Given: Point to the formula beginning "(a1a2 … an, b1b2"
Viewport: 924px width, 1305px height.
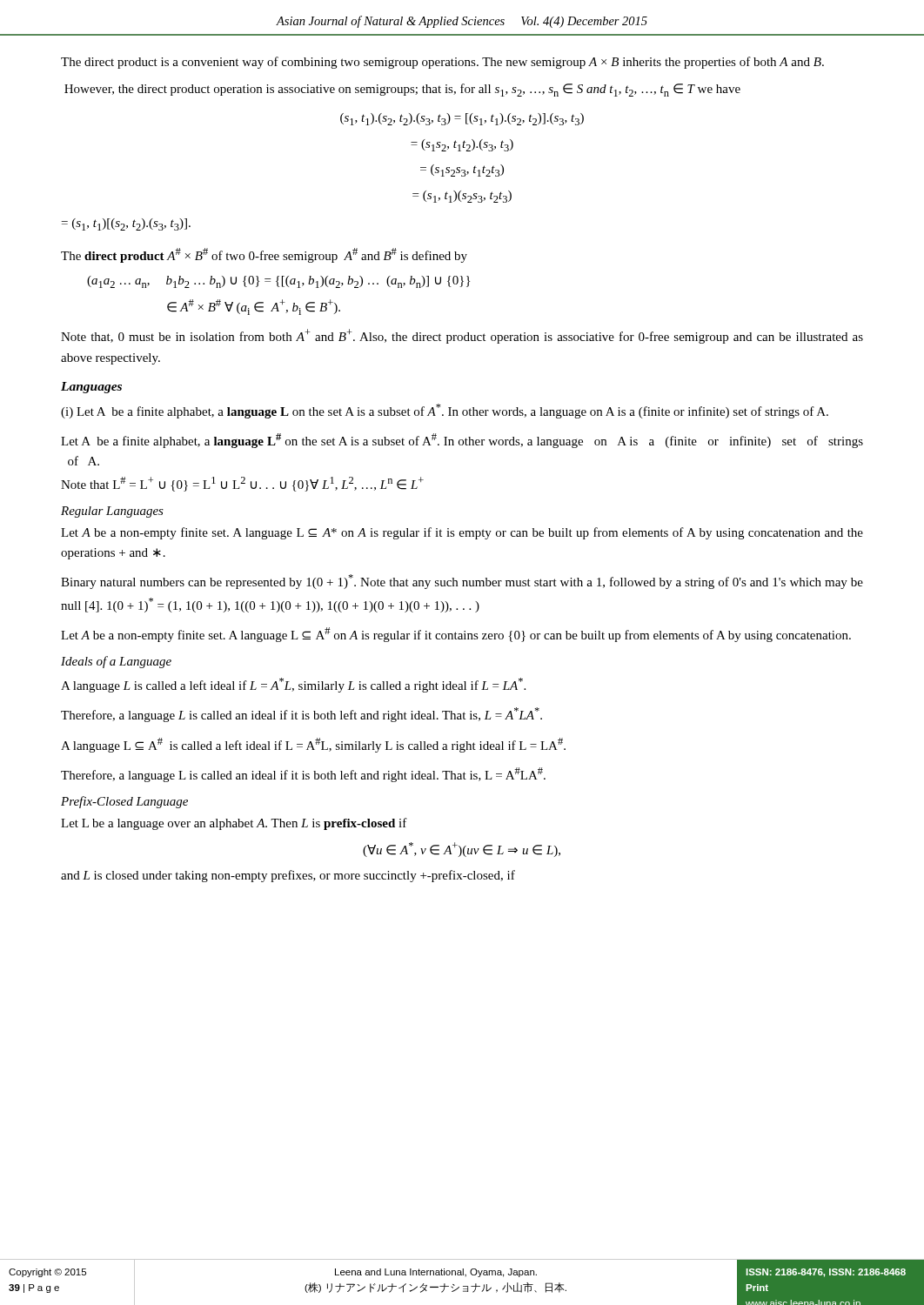Looking at the screenshot, I should point(279,295).
